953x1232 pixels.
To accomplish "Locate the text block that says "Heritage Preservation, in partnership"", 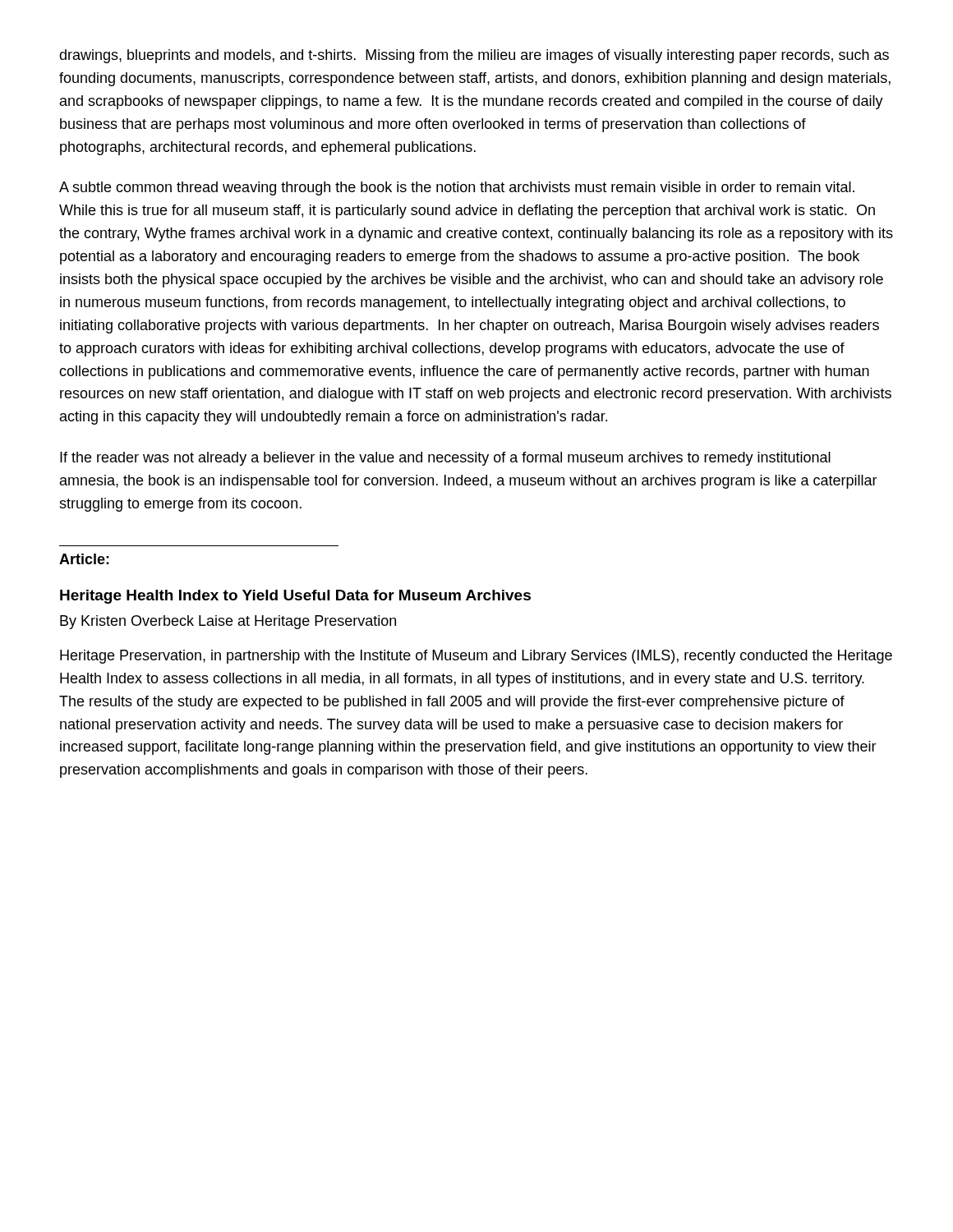I will point(476,713).
